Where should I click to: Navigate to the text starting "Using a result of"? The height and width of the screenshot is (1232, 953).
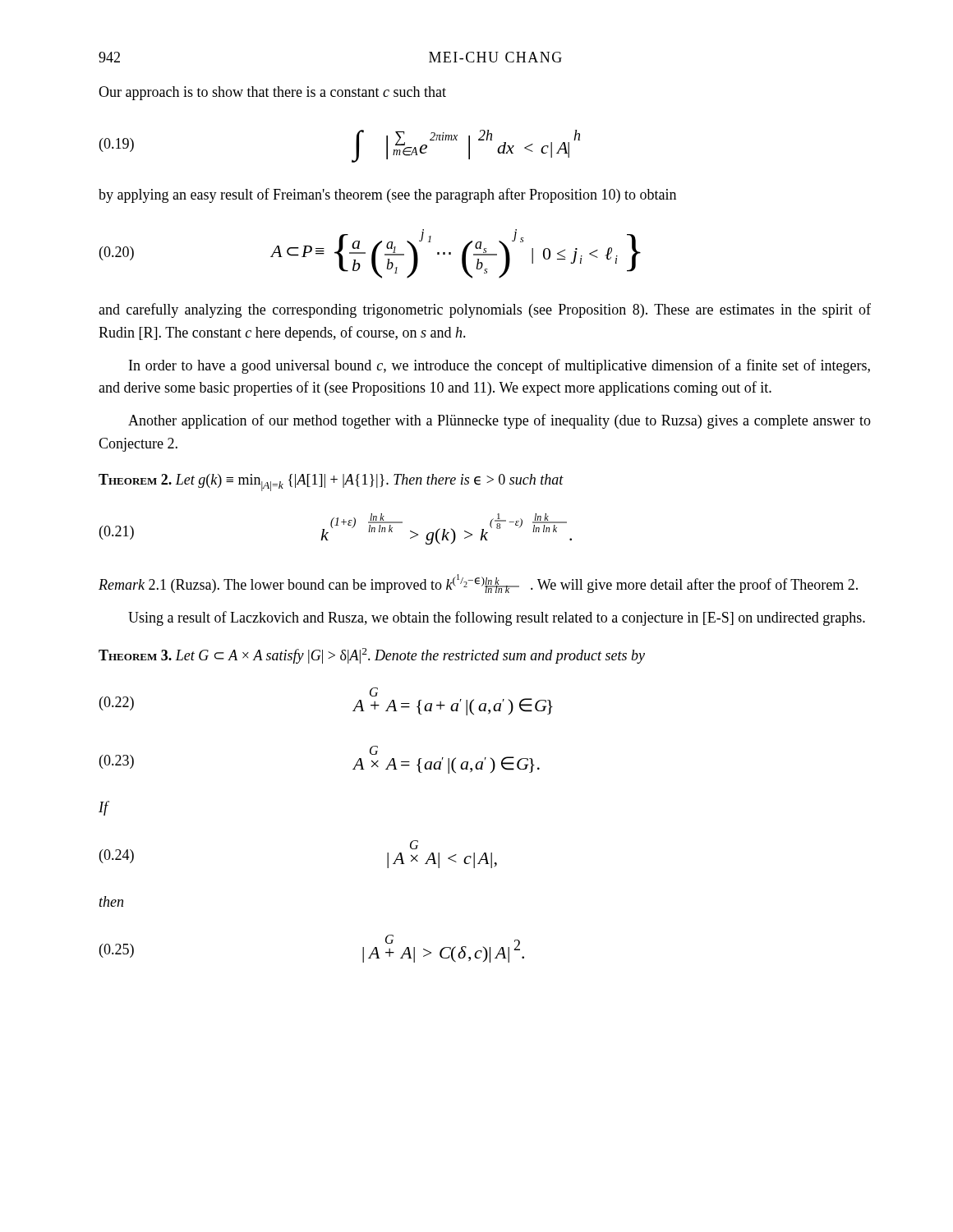[485, 618]
